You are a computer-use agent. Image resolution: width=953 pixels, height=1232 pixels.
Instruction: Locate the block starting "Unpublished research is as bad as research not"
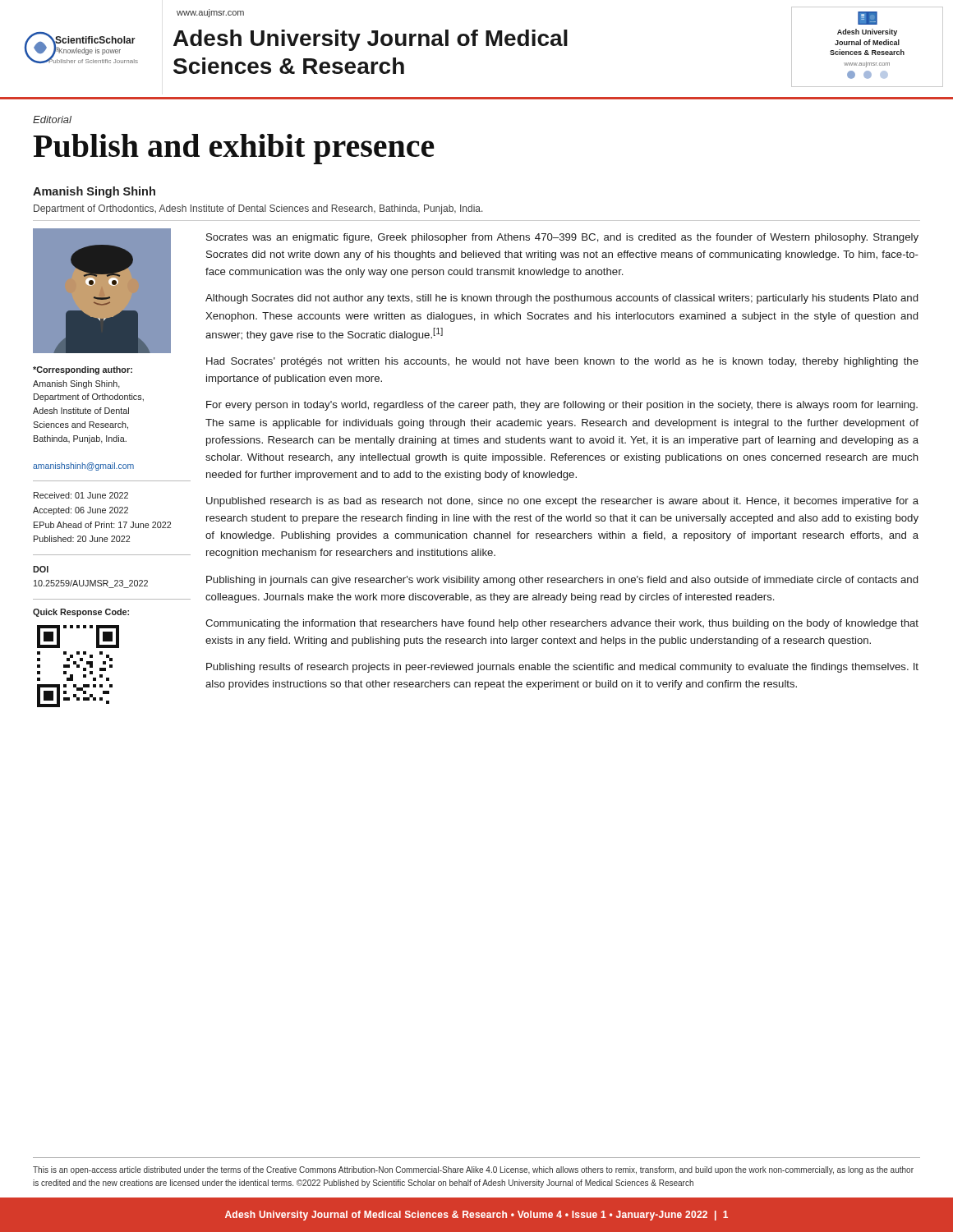pos(562,527)
